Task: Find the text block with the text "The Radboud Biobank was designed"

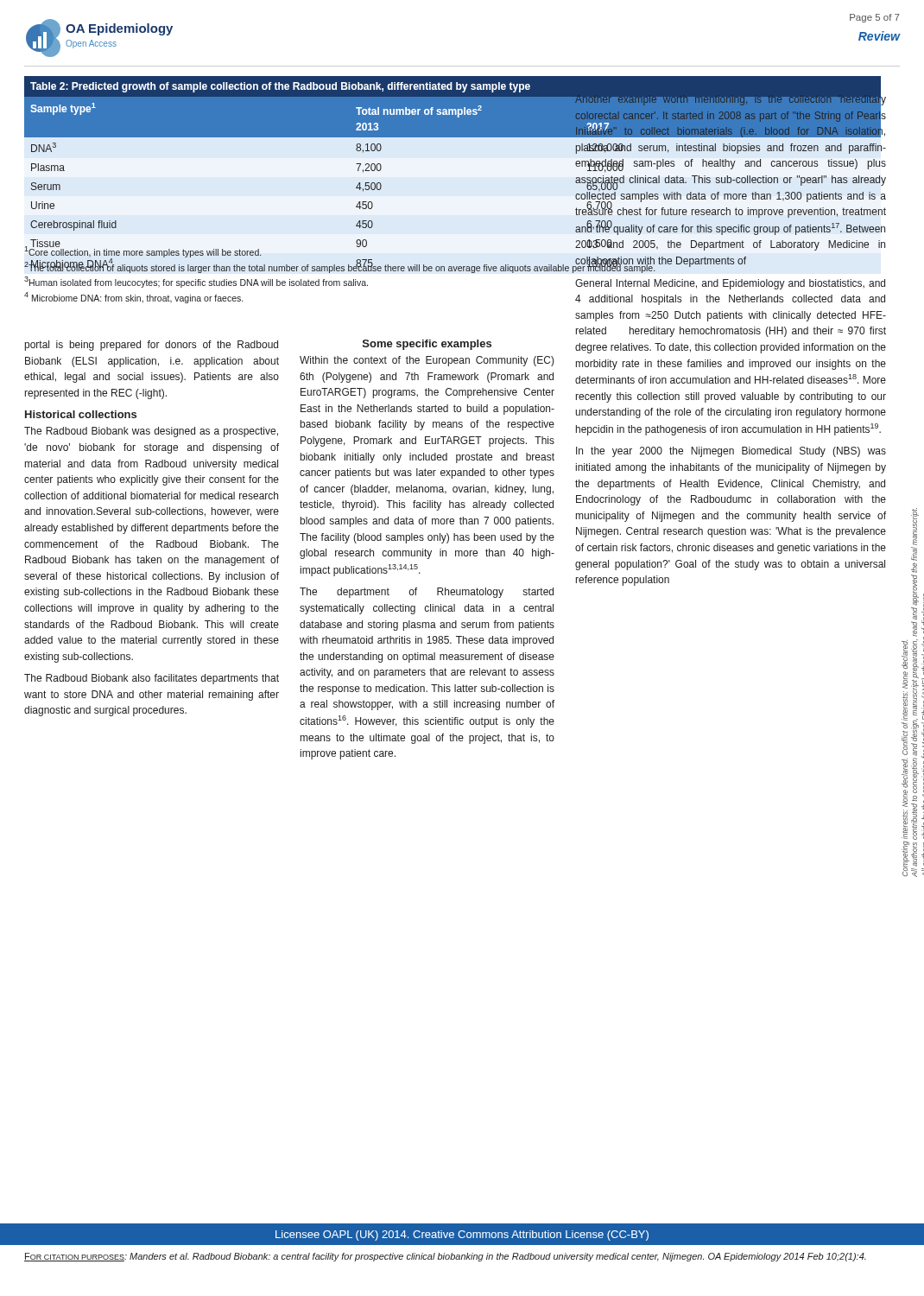Action: pyautogui.click(x=152, y=544)
